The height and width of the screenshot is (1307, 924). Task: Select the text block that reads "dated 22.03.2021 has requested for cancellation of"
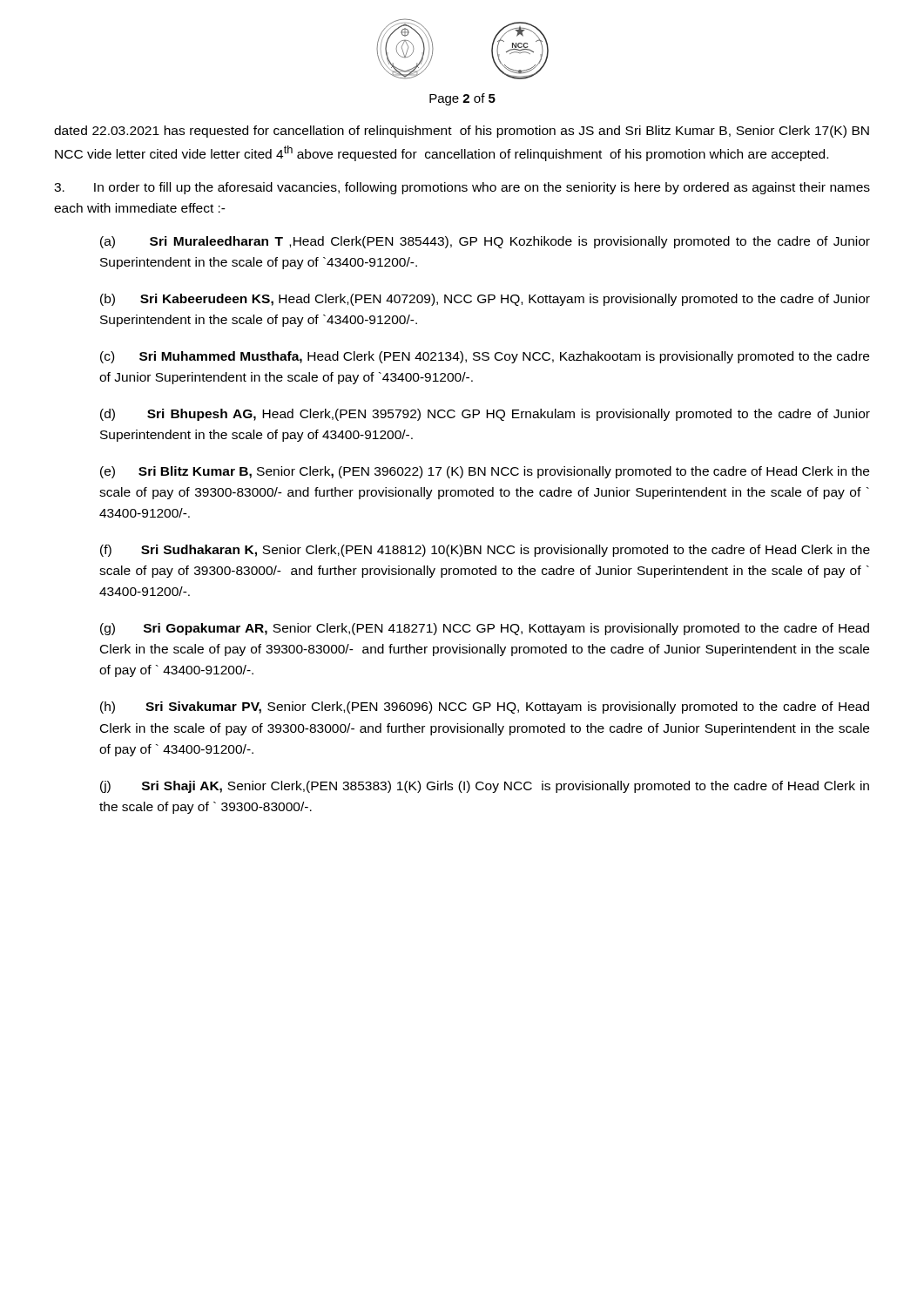(462, 142)
